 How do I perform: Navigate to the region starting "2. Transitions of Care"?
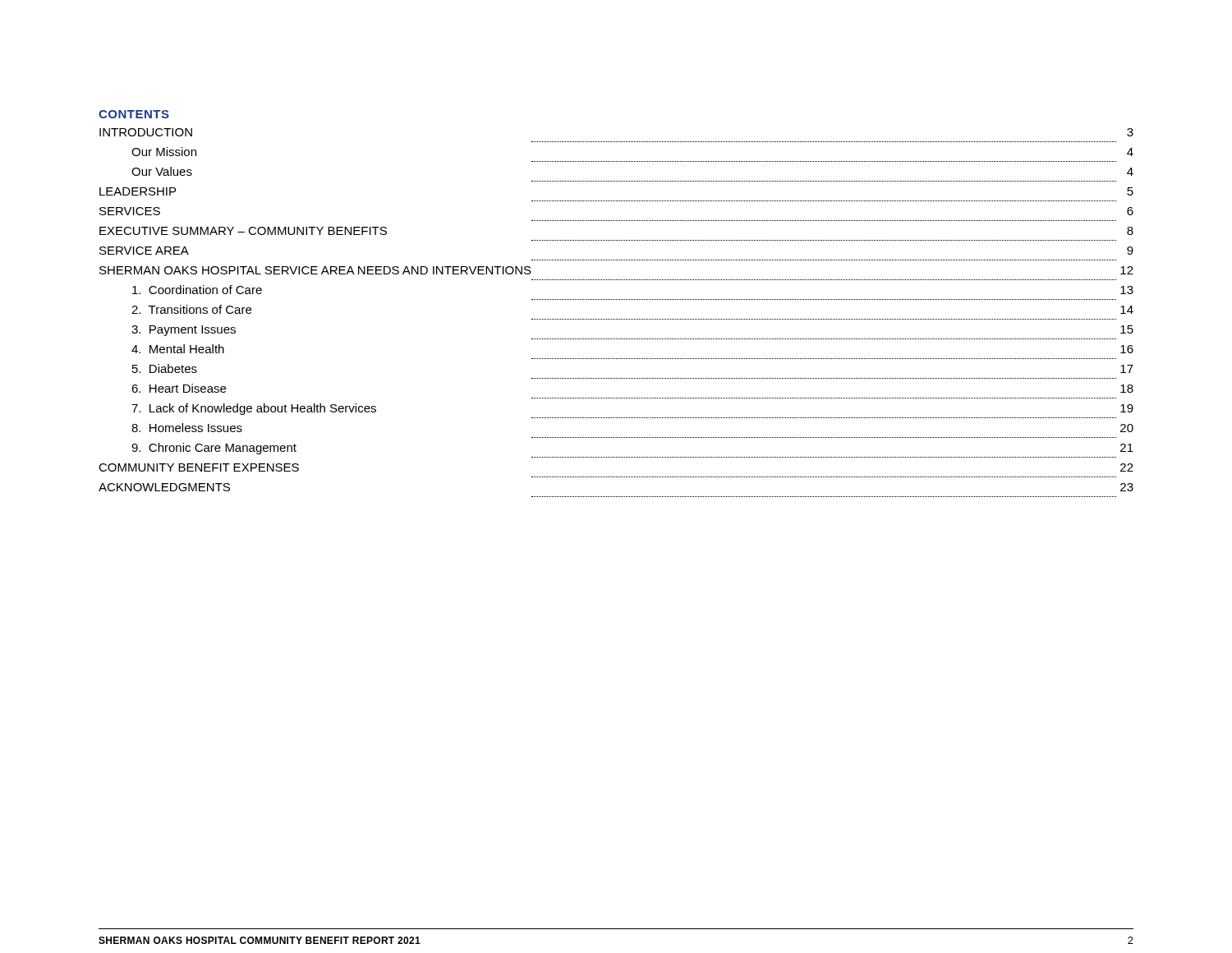pyautogui.click(x=616, y=309)
